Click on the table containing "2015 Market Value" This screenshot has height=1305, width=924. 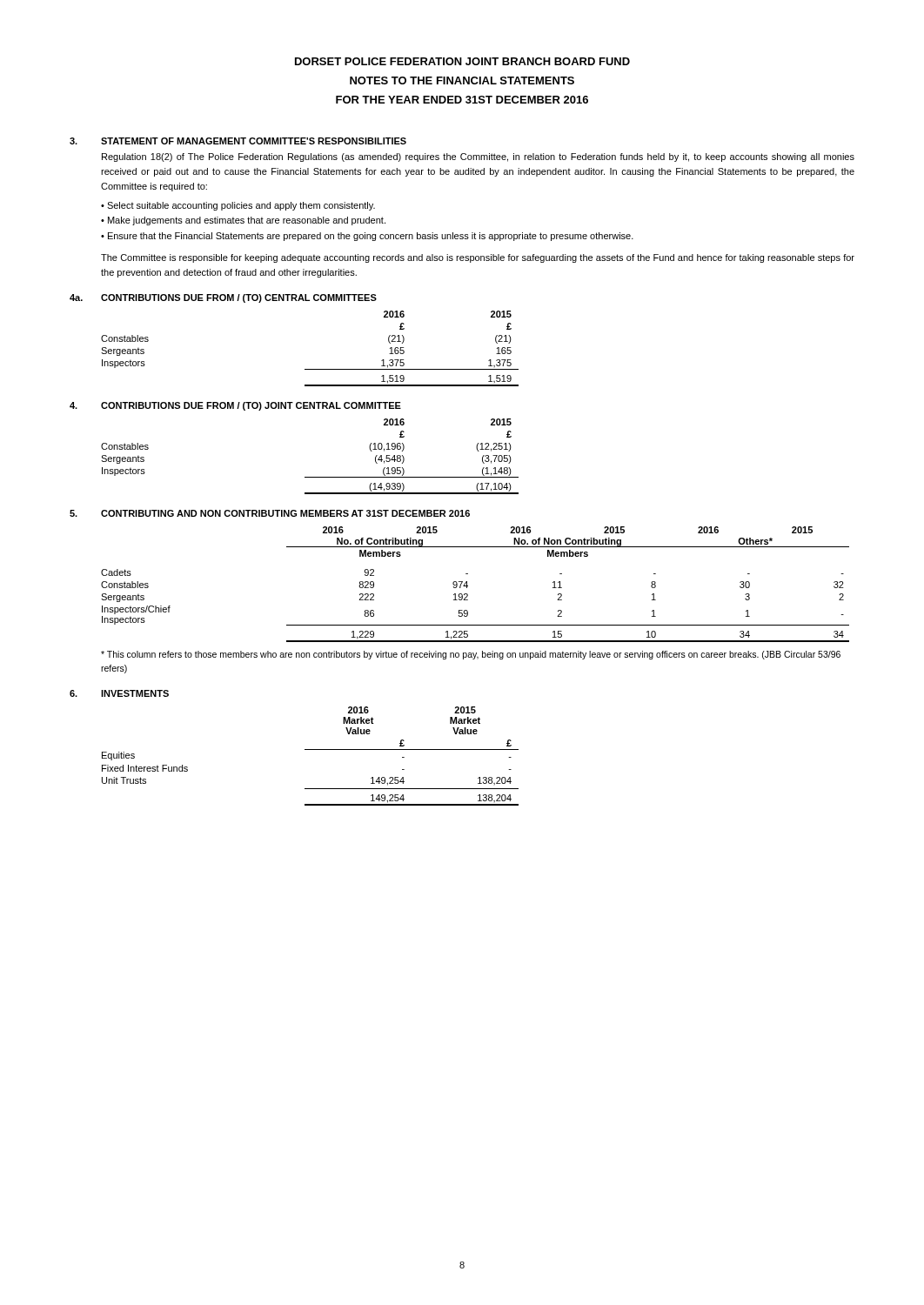tap(478, 754)
